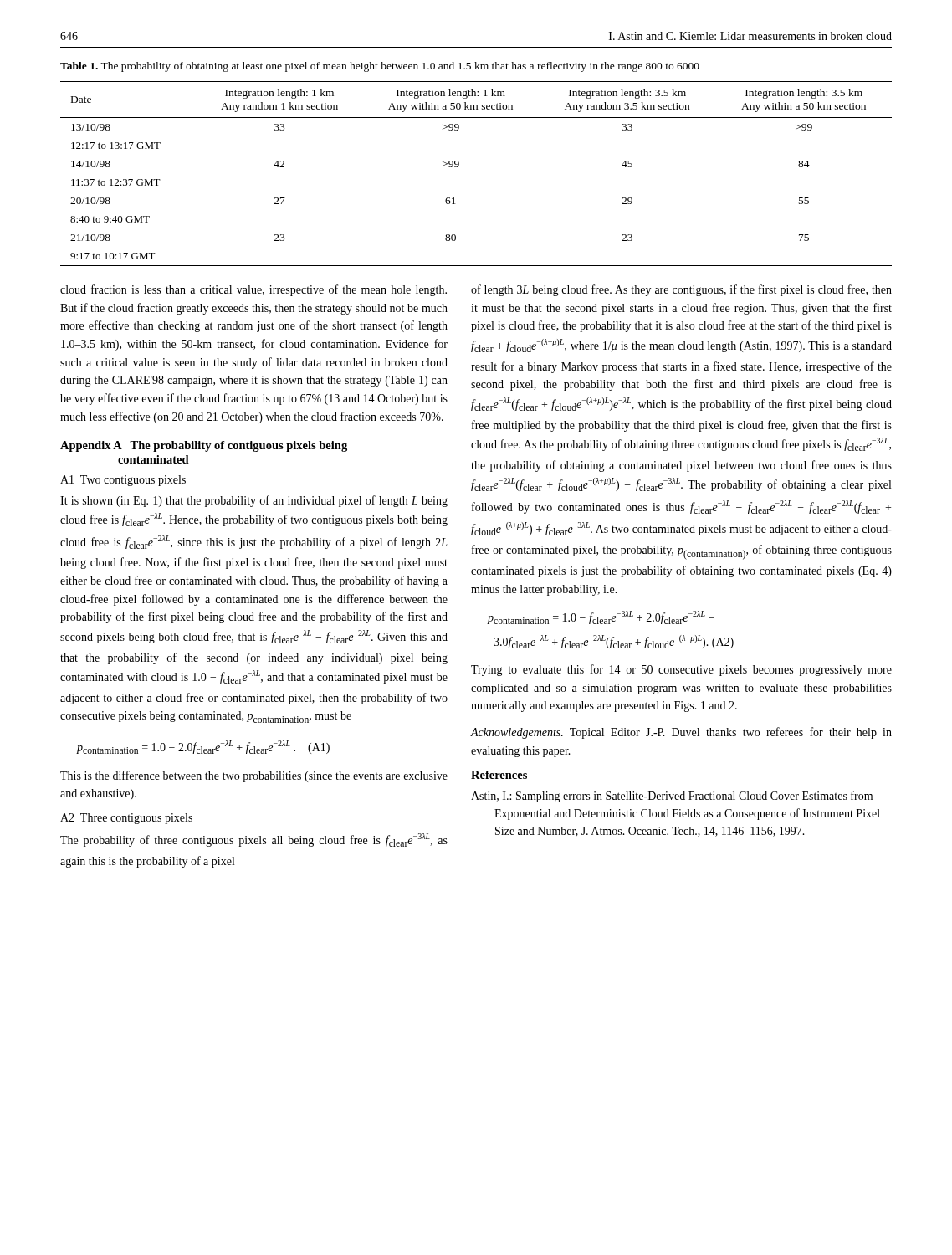This screenshot has height=1255, width=952.
Task: Locate the text block that says "of length 3L being"
Action: (x=681, y=440)
